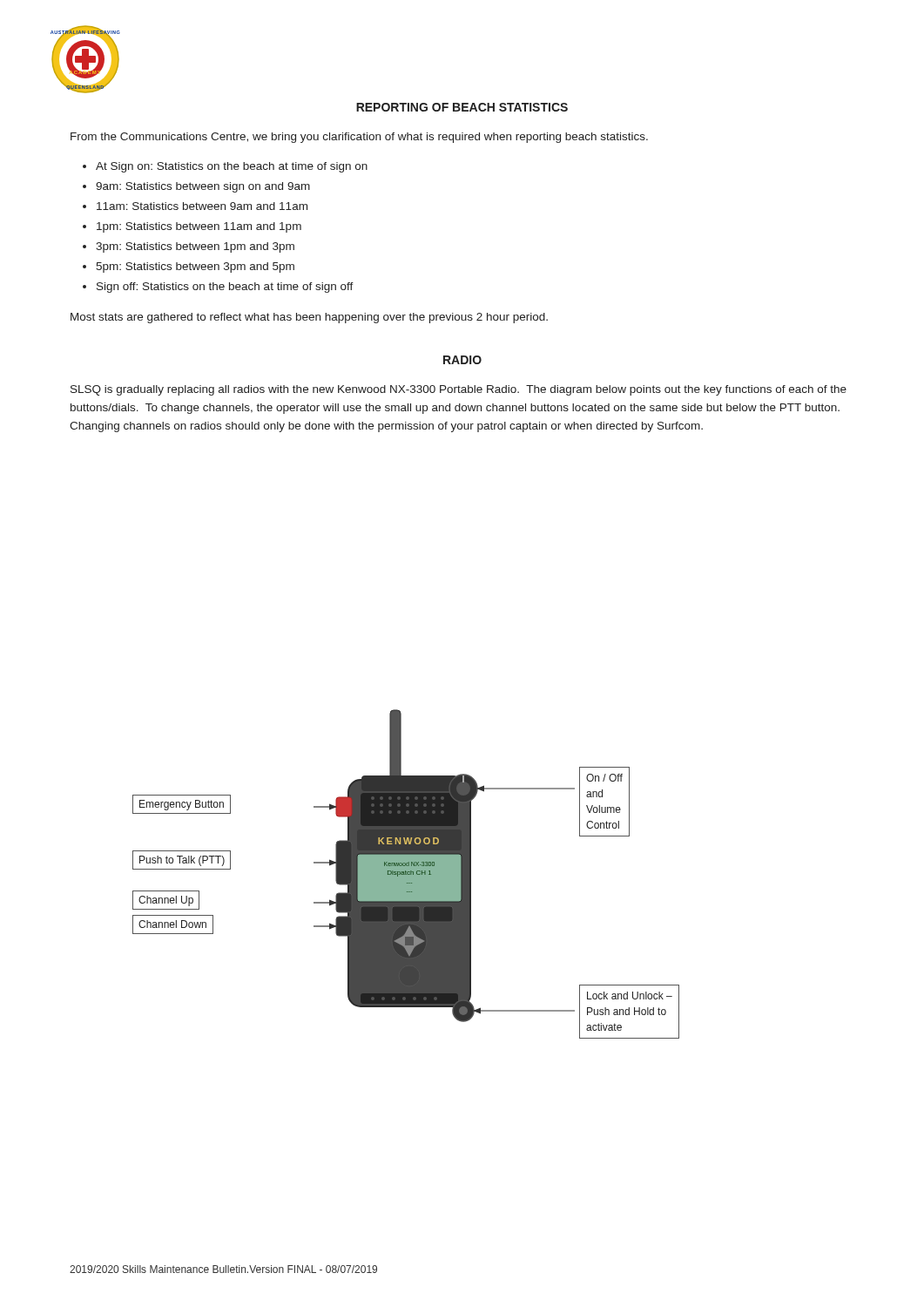
Task: Navigate to the text starting "SLSQ is gradually replacing all radios"
Action: point(458,408)
